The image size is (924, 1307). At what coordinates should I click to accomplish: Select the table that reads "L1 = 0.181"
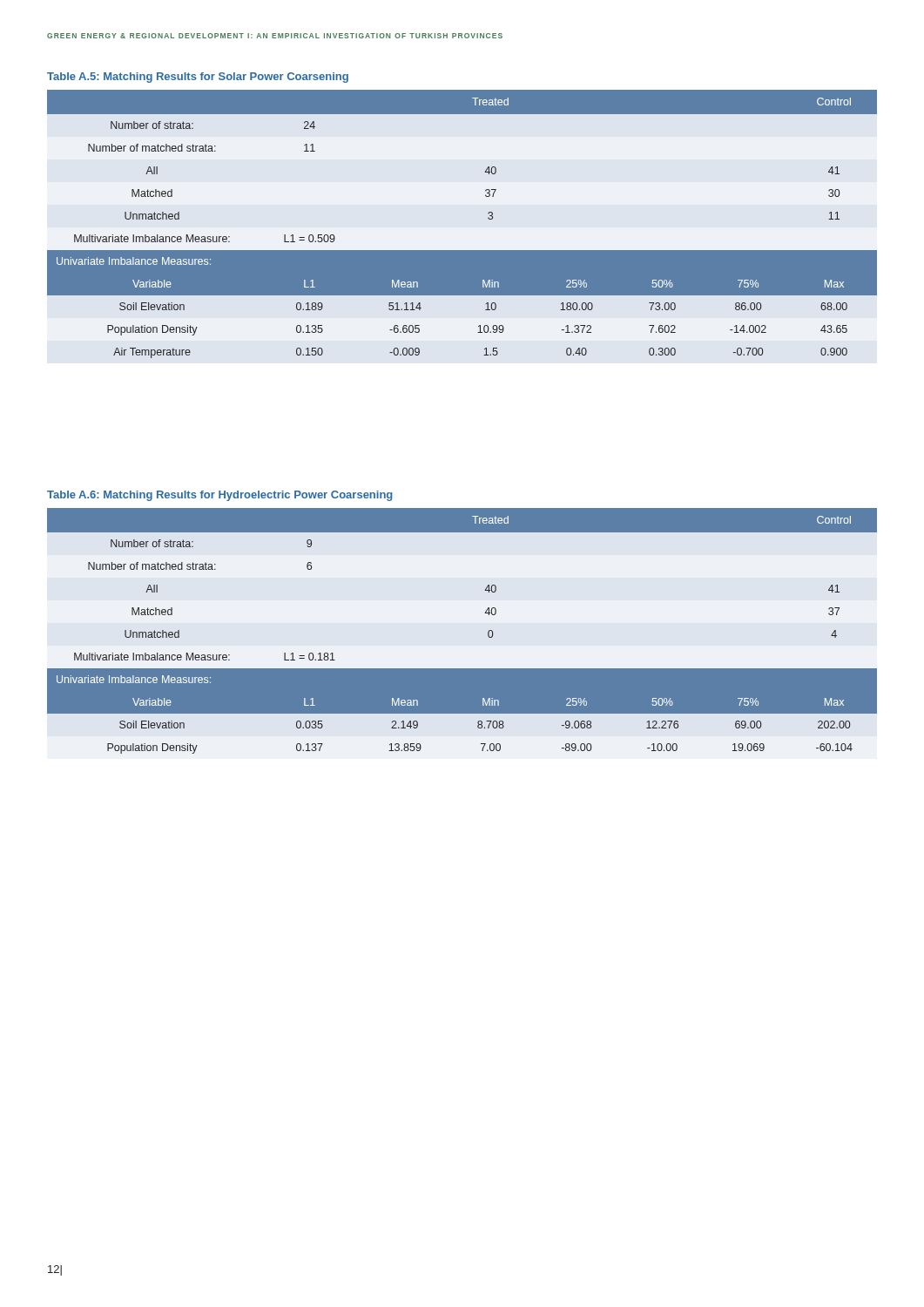point(462,634)
